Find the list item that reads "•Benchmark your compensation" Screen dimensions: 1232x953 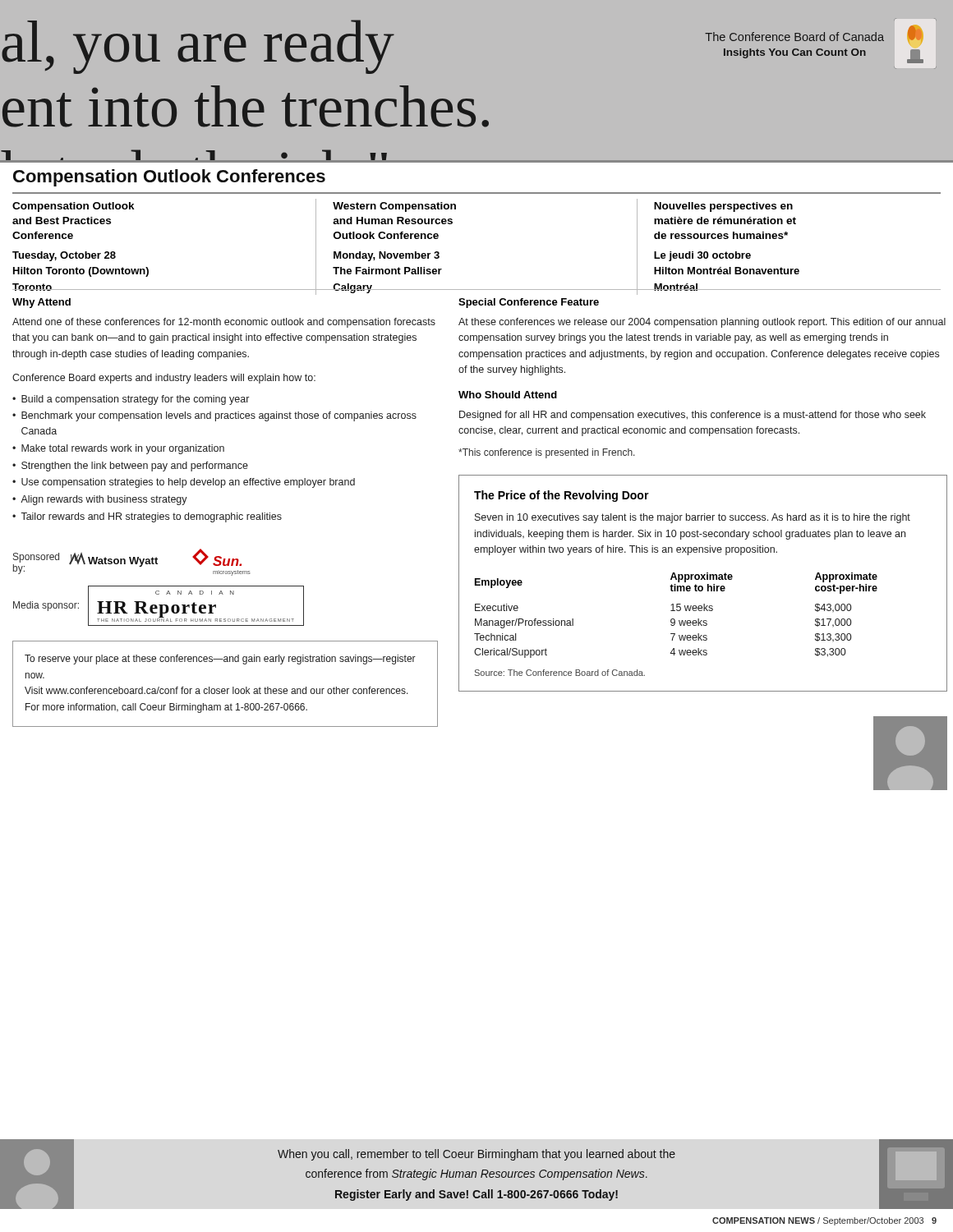[x=225, y=424]
